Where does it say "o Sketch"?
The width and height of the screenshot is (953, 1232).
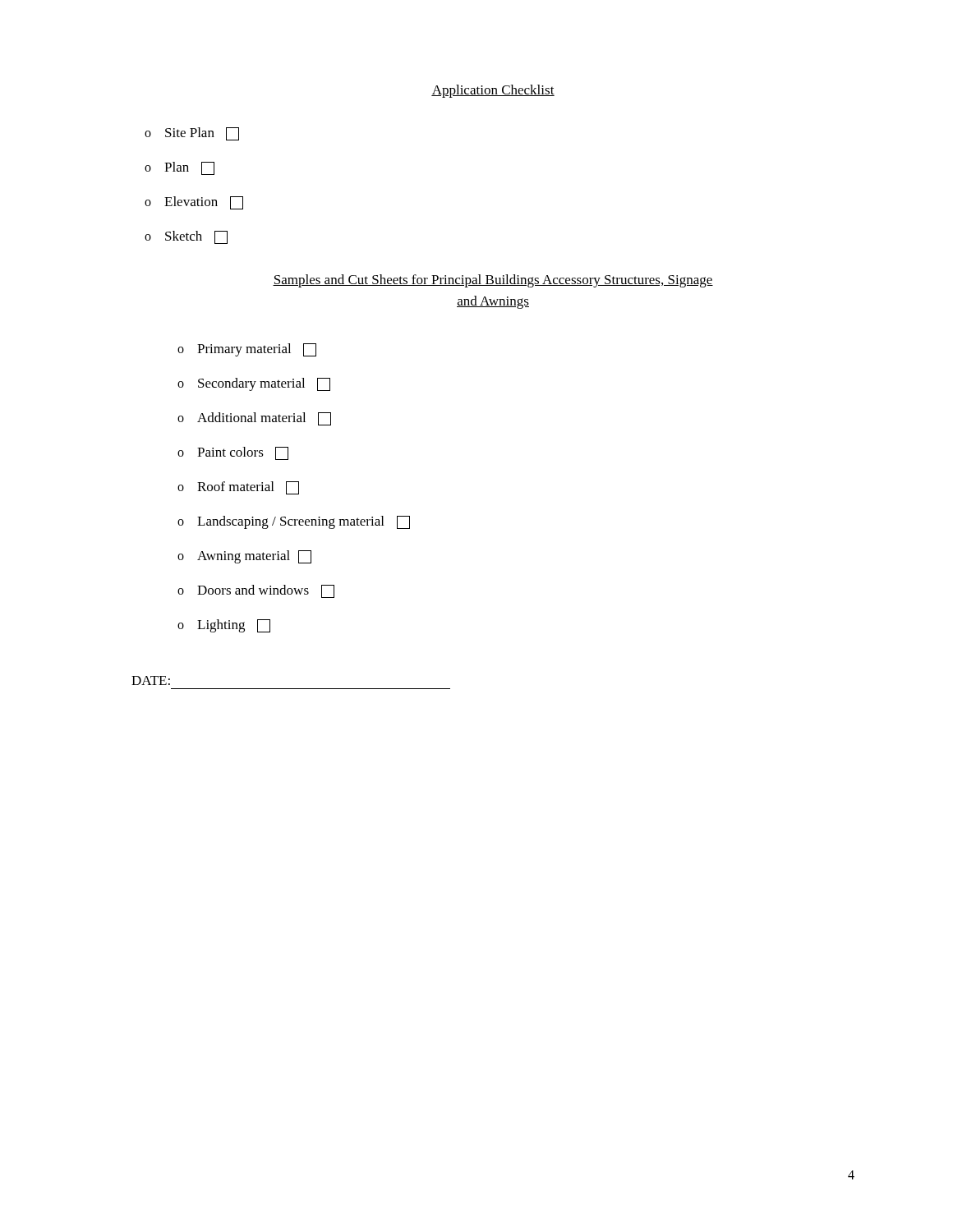point(179,237)
